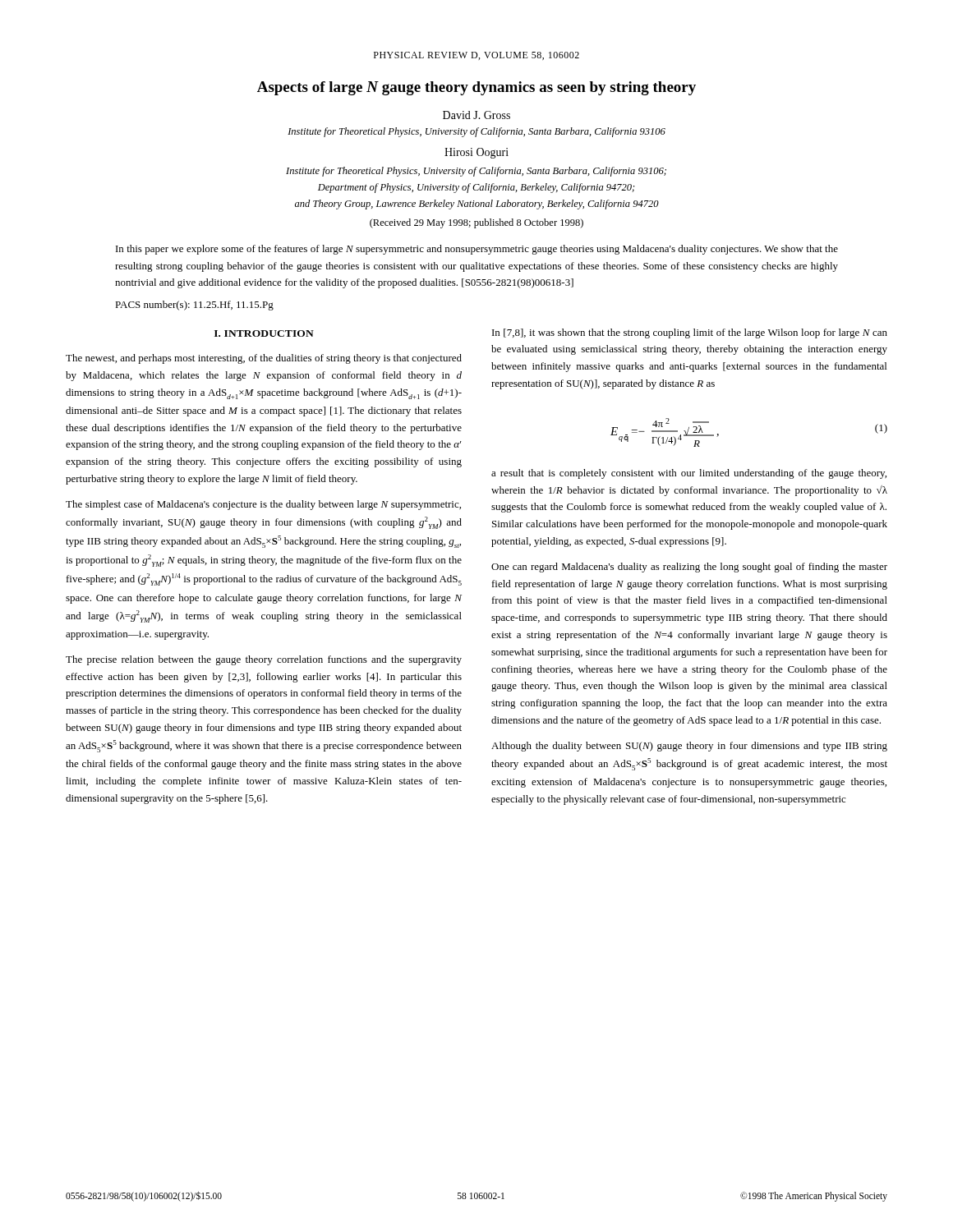Find "Hirosi Ooguri" on this page

click(476, 152)
